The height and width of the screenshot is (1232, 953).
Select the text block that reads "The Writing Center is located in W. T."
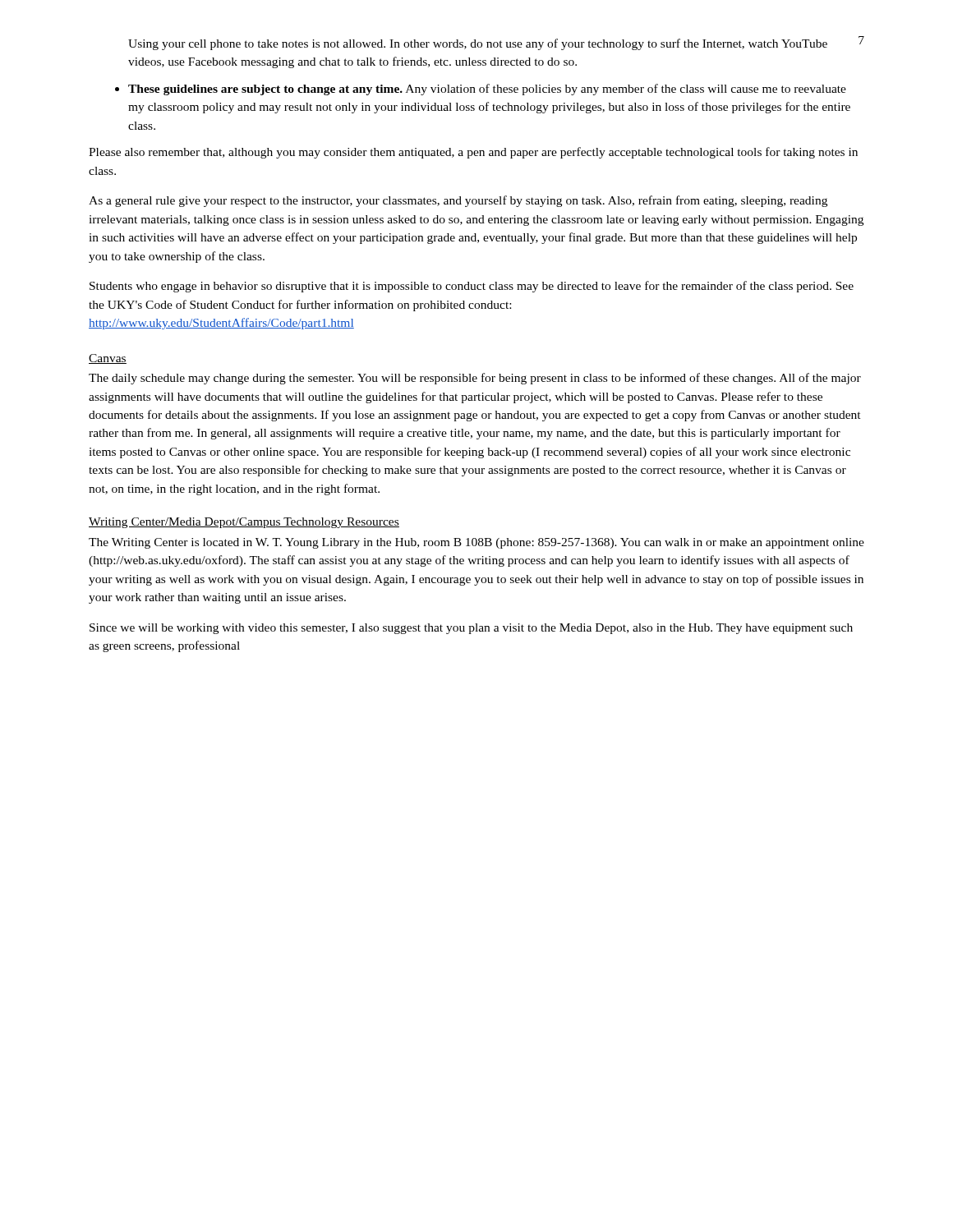[x=476, y=569]
